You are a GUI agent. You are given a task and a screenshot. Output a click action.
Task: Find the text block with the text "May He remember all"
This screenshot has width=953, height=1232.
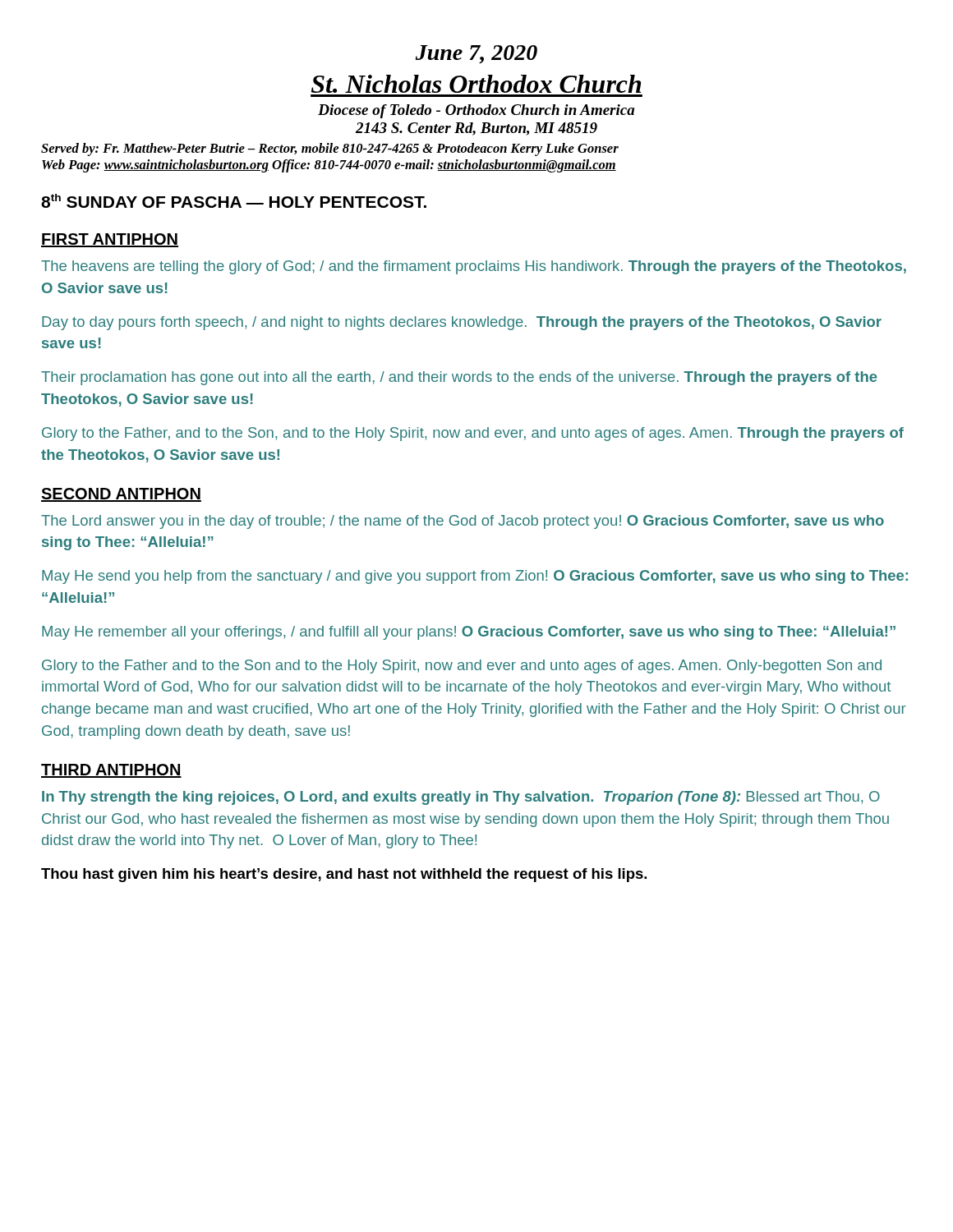click(476, 632)
